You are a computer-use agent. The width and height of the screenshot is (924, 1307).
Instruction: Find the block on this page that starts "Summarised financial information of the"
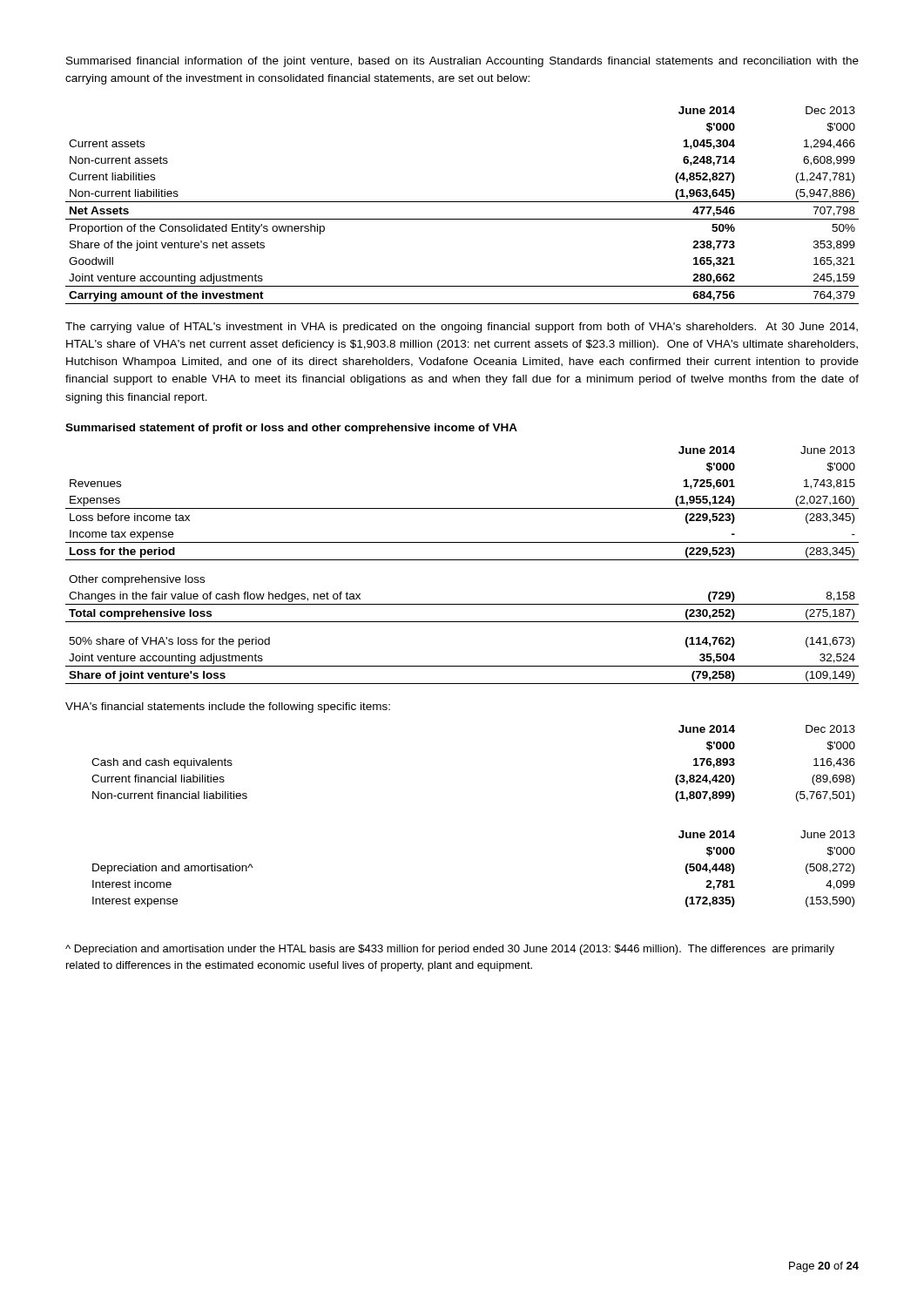pos(462,69)
